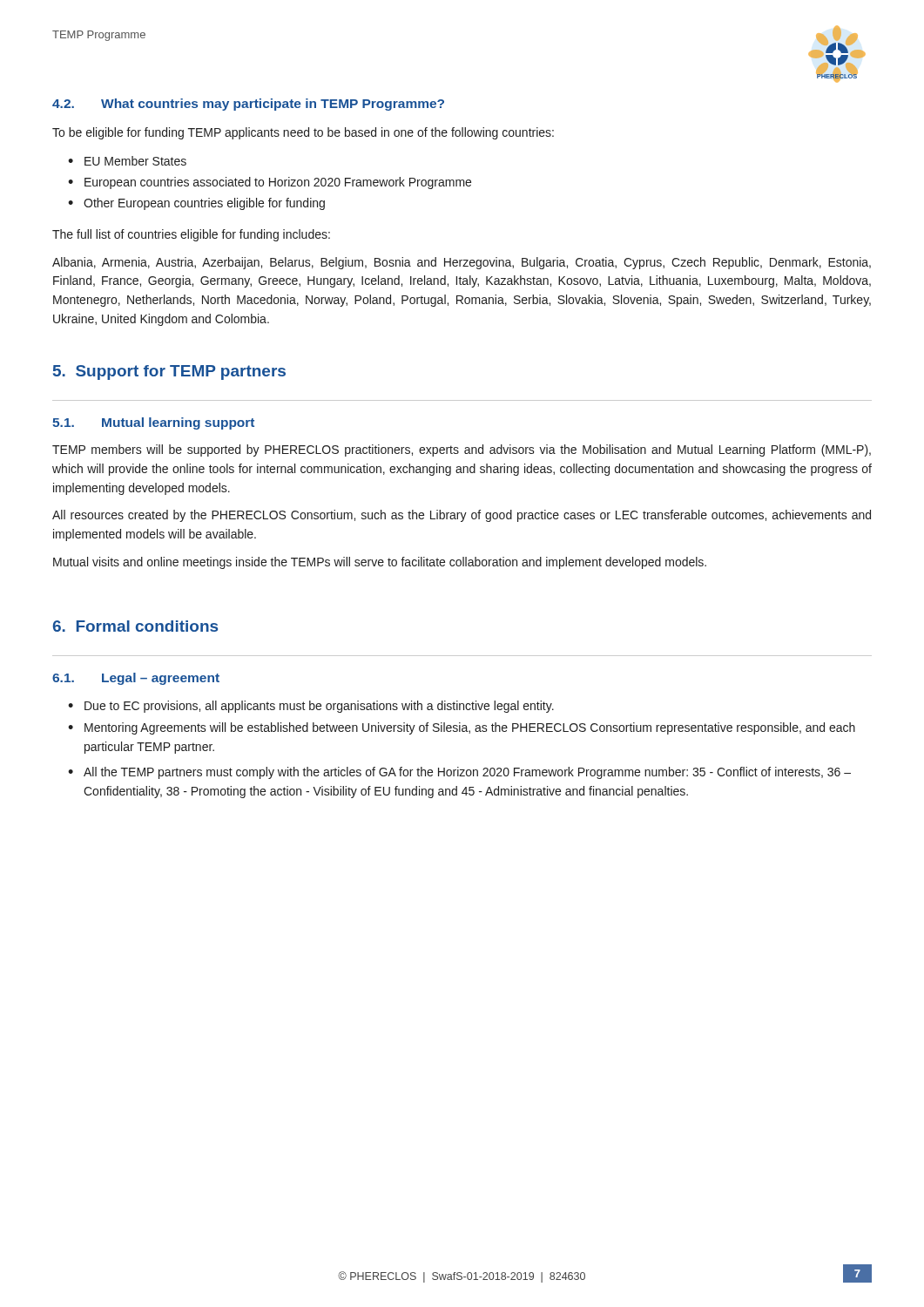Screen dimensions: 1307x924
Task: Navigate to the passage starting "Due to EC"
Action: [x=319, y=706]
